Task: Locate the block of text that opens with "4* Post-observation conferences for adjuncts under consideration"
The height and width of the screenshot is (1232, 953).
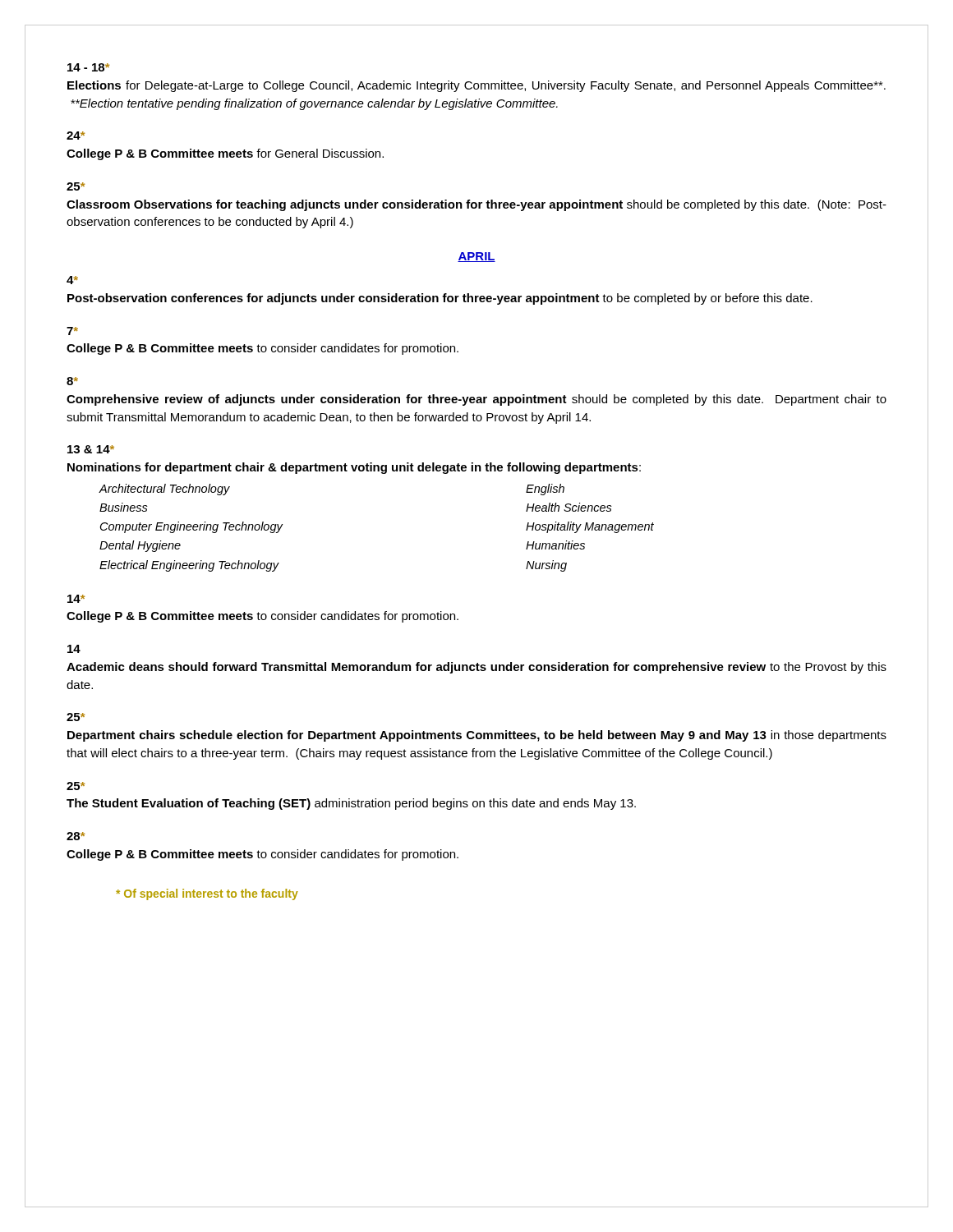Action: (476, 289)
